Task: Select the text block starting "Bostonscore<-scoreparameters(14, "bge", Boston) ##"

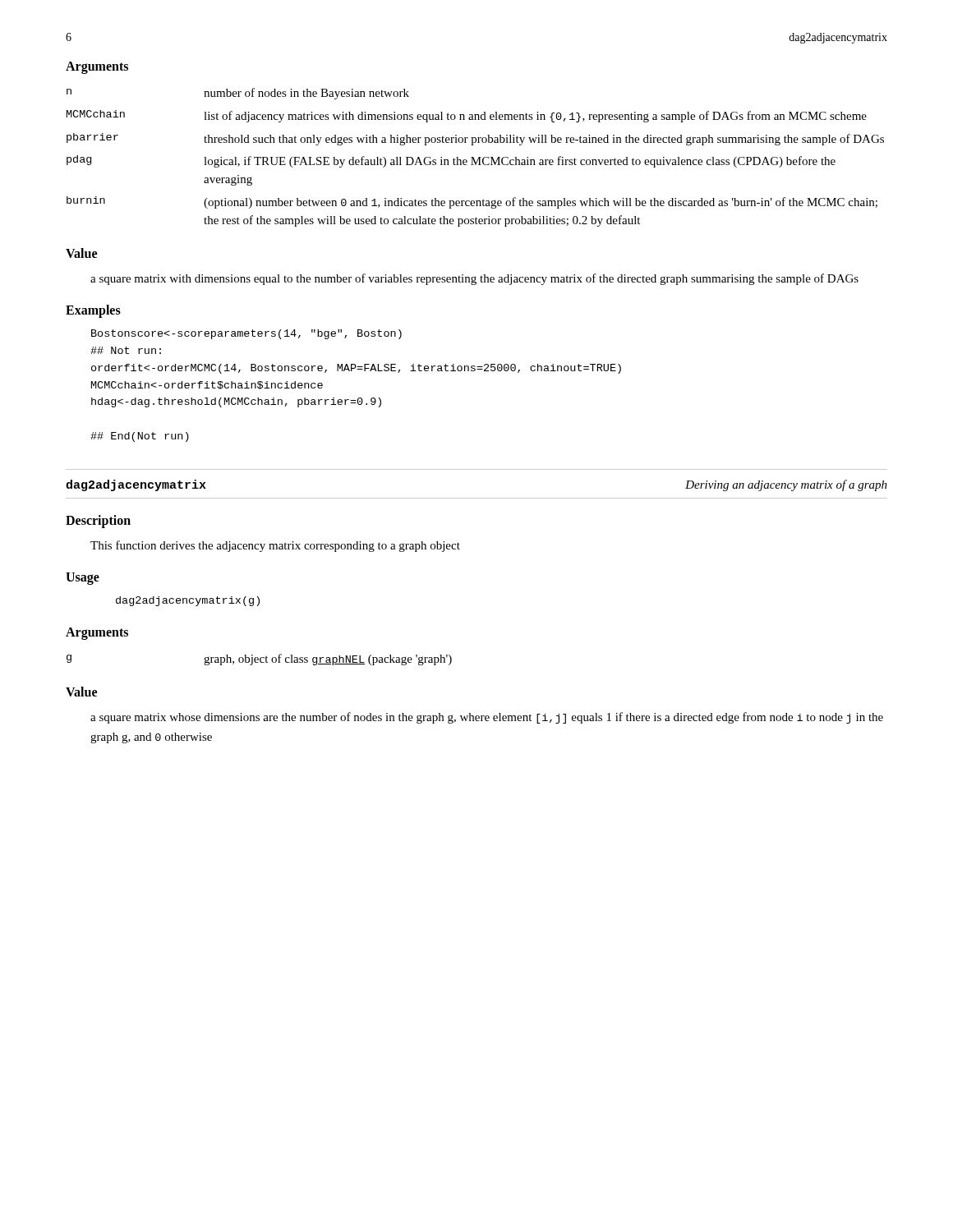Action: [246, 334]
